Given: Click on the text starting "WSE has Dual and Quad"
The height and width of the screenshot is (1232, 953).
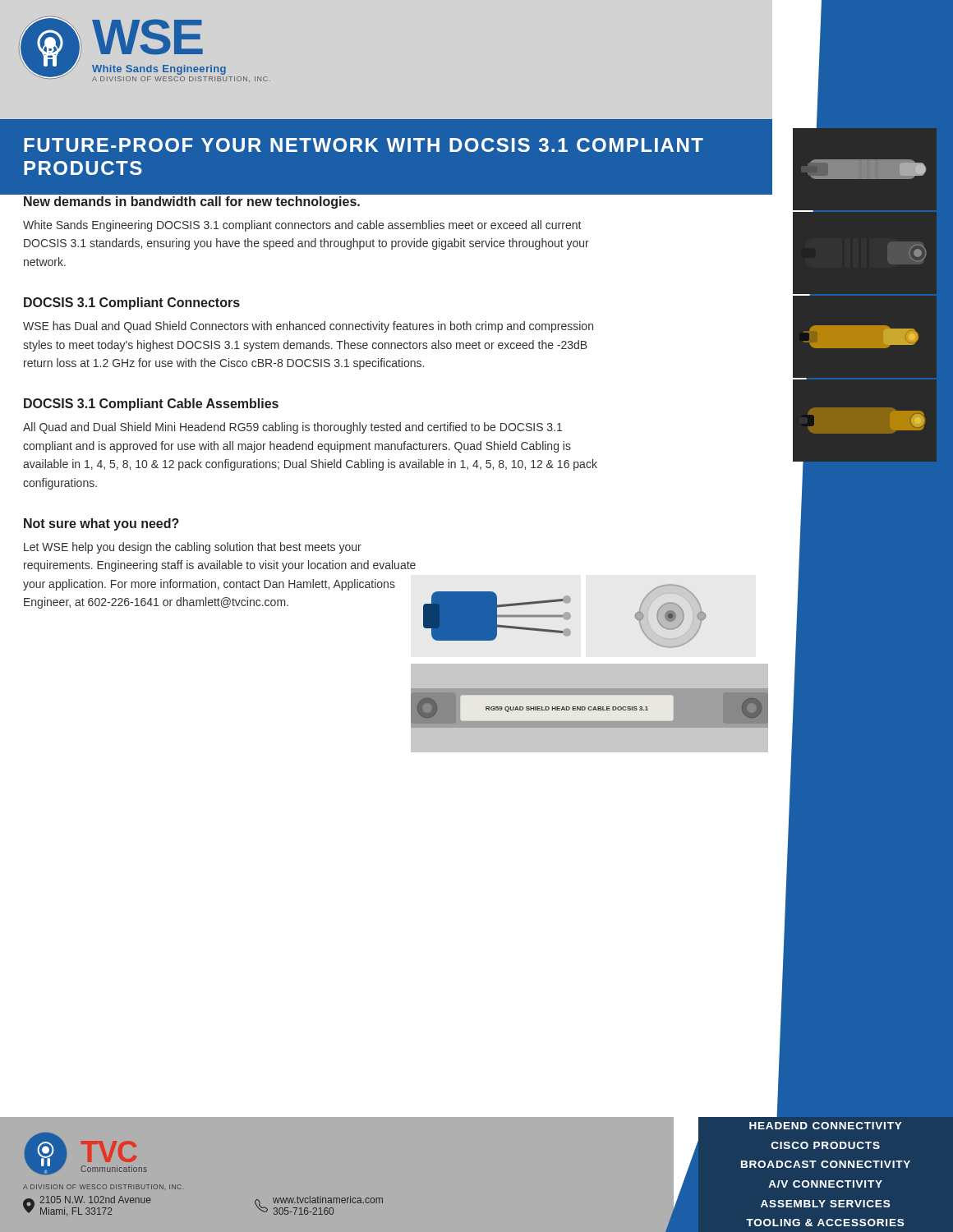Looking at the screenshot, I should click(308, 345).
